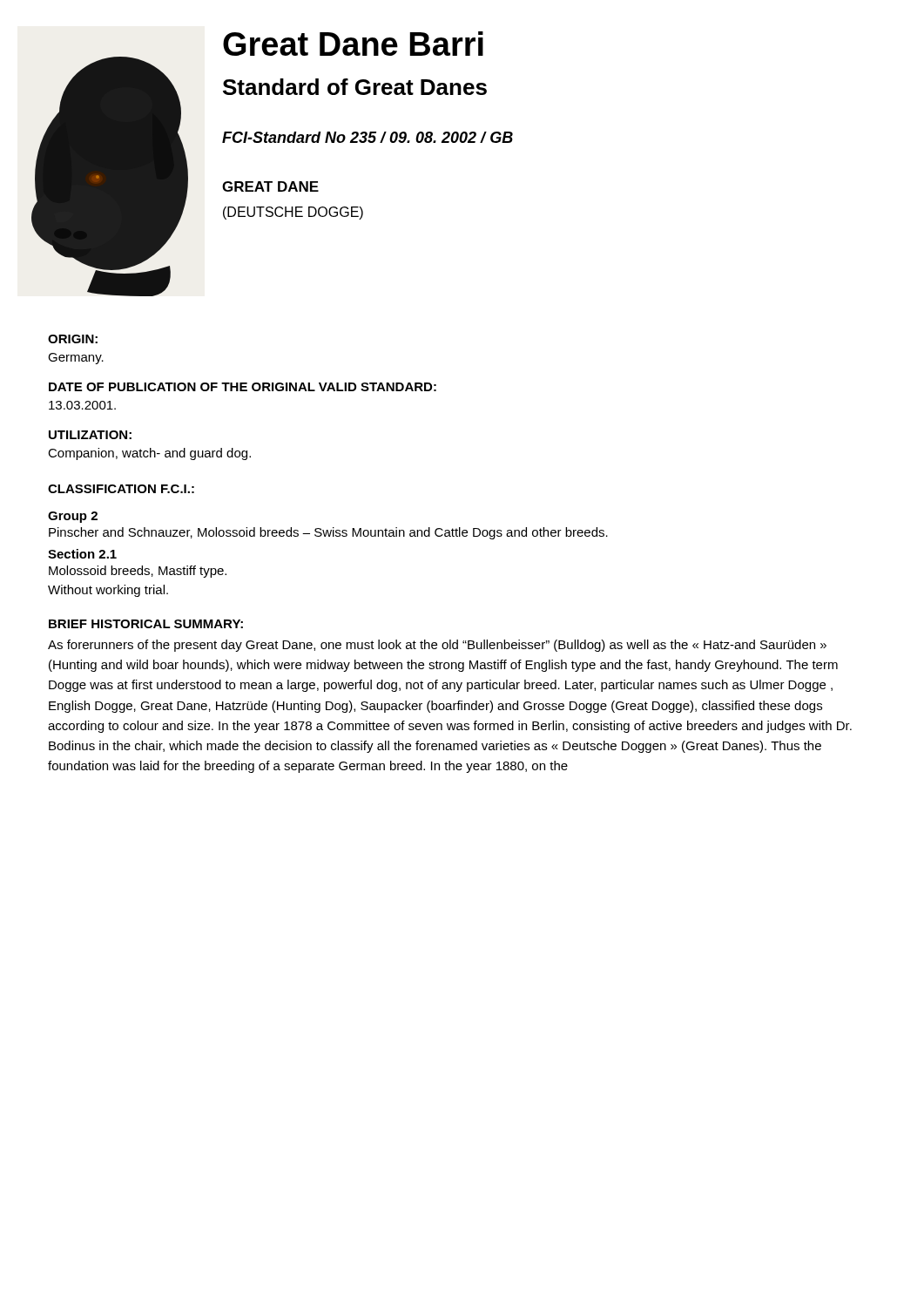Find the block starting "UTILIZATION: Companion, watch- and guard"
Viewport: 924px width, 1307px height.
tap(90, 435)
